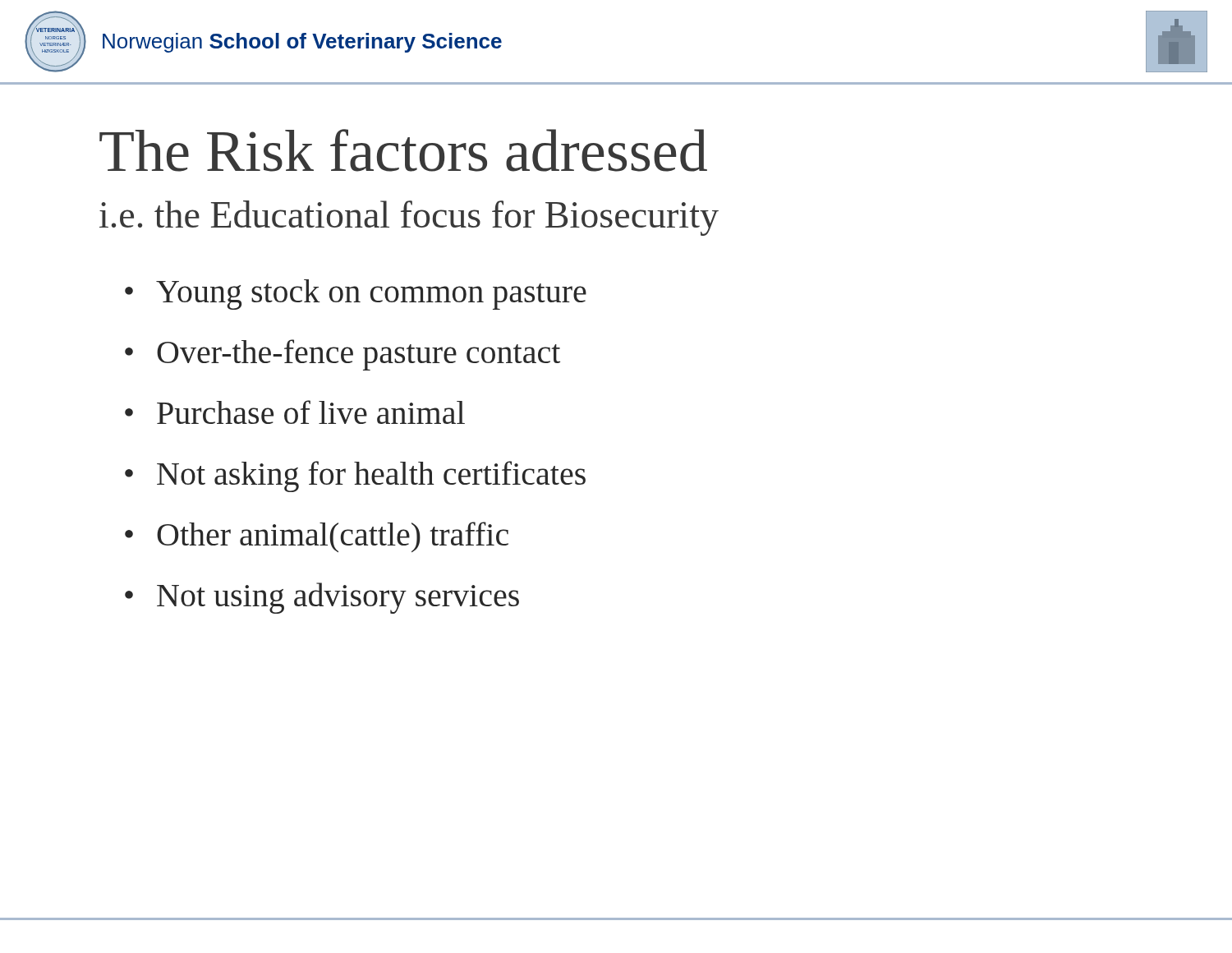The width and height of the screenshot is (1232, 953).
Task: Point to the element starting "Purchase of live animal"
Action: (x=311, y=413)
